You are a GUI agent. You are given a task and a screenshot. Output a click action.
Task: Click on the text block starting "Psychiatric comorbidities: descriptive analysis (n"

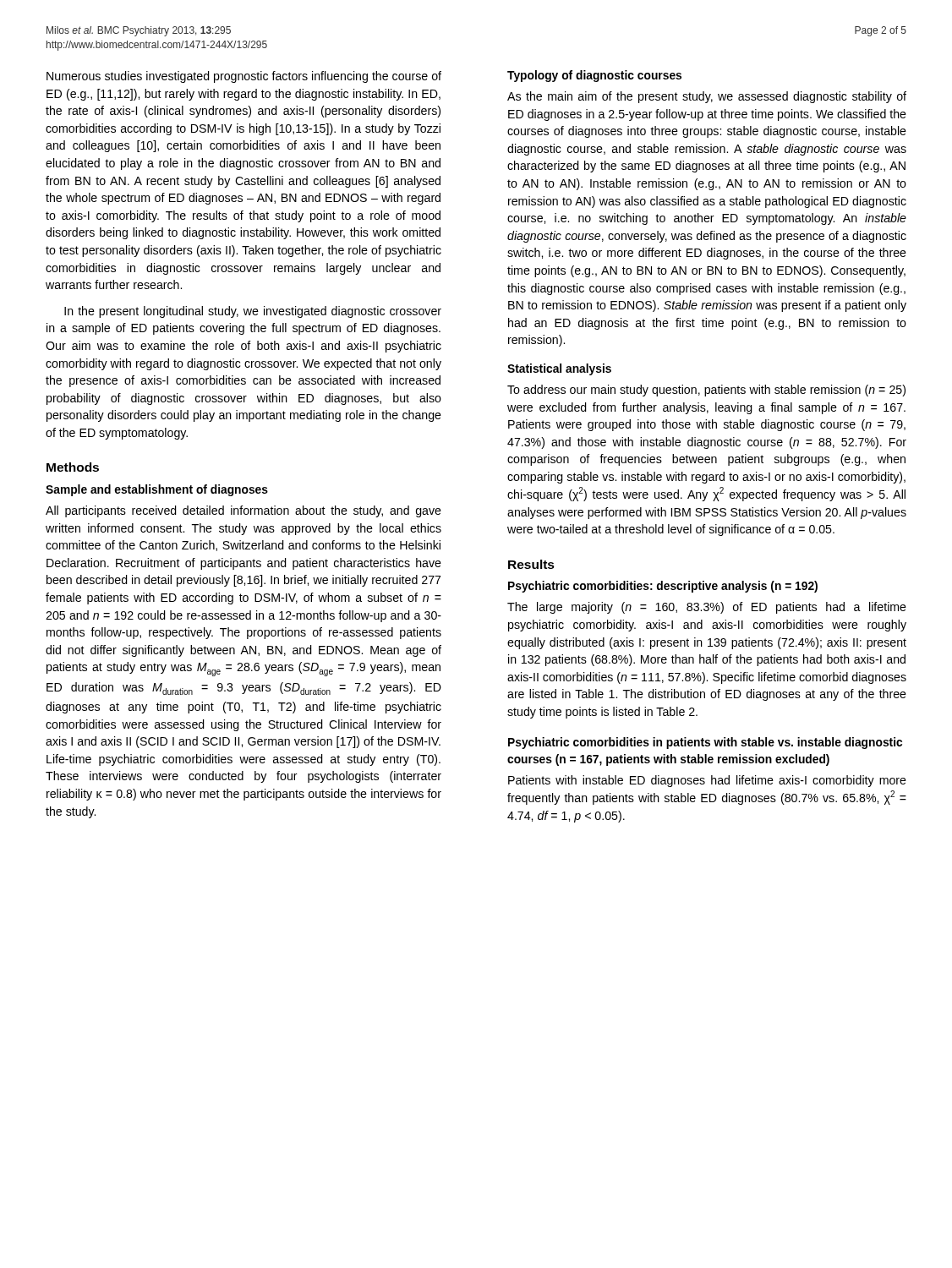pos(663,587)
